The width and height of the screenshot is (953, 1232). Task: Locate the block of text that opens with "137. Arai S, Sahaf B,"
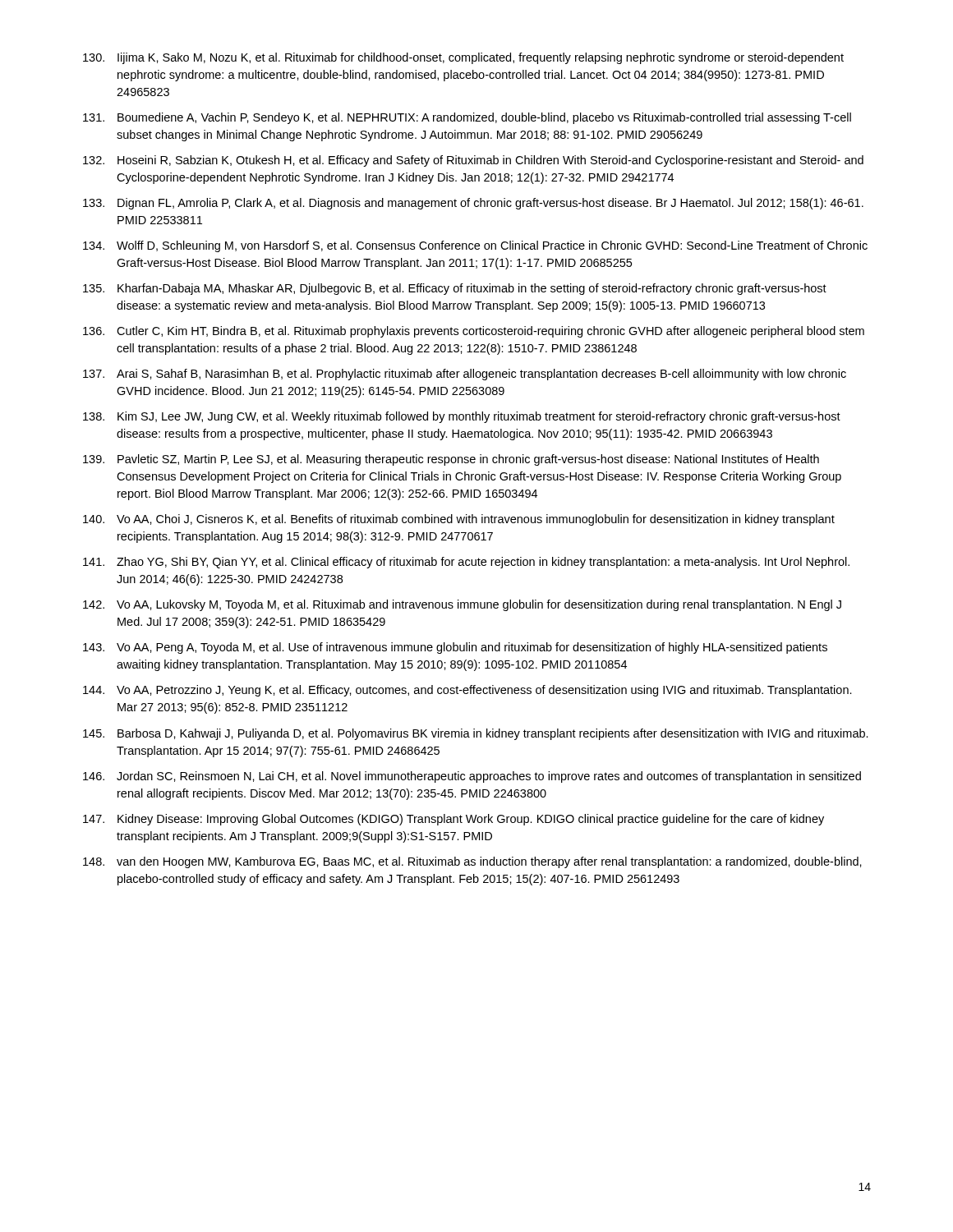pyautogui.click(x=476, y=383)
